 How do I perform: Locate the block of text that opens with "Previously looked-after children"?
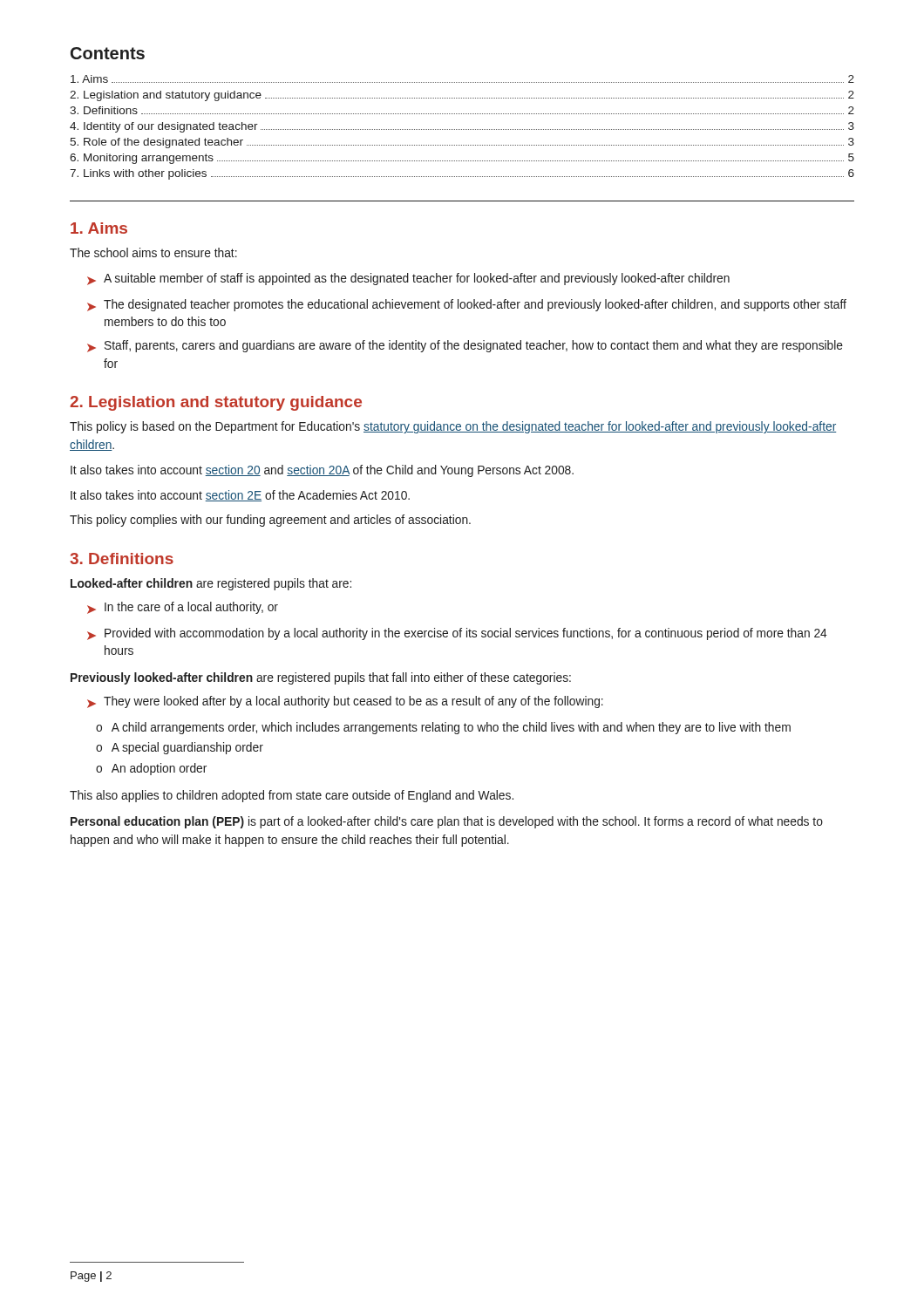click(x=462, y=679)
